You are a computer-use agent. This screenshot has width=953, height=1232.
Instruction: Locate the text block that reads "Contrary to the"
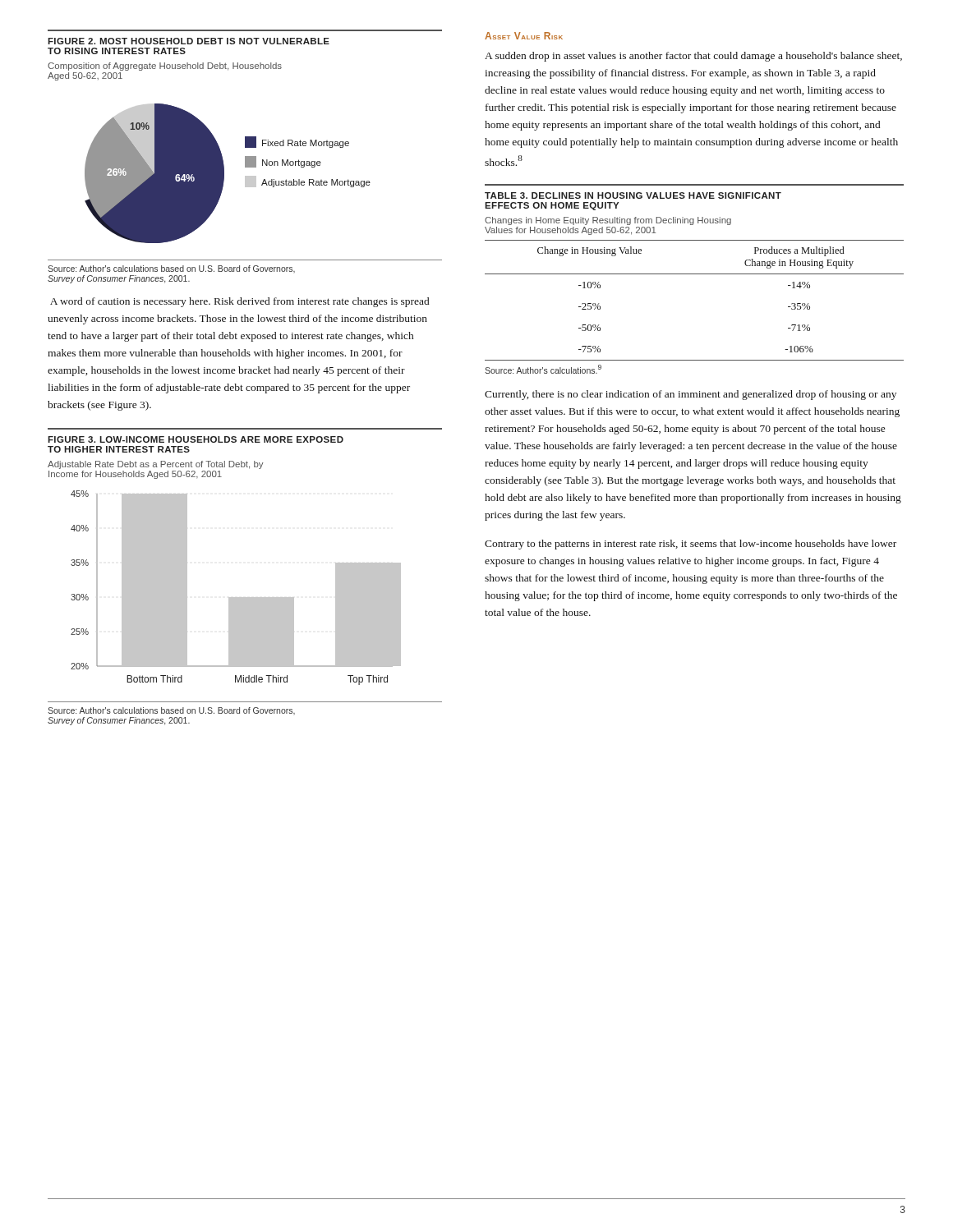[x=691, y=578]
